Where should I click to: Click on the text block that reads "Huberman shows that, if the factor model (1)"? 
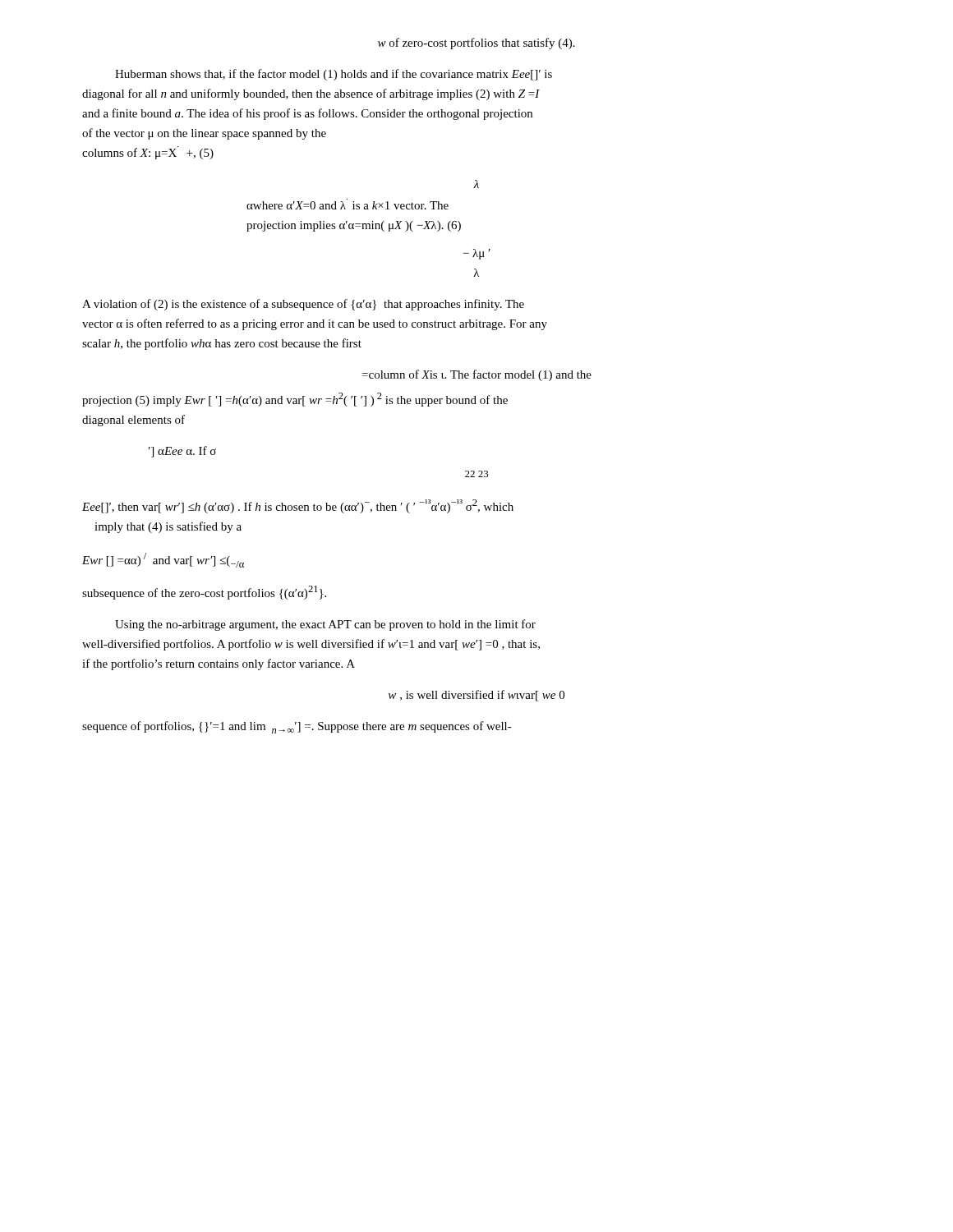click(x=317, y=112)
